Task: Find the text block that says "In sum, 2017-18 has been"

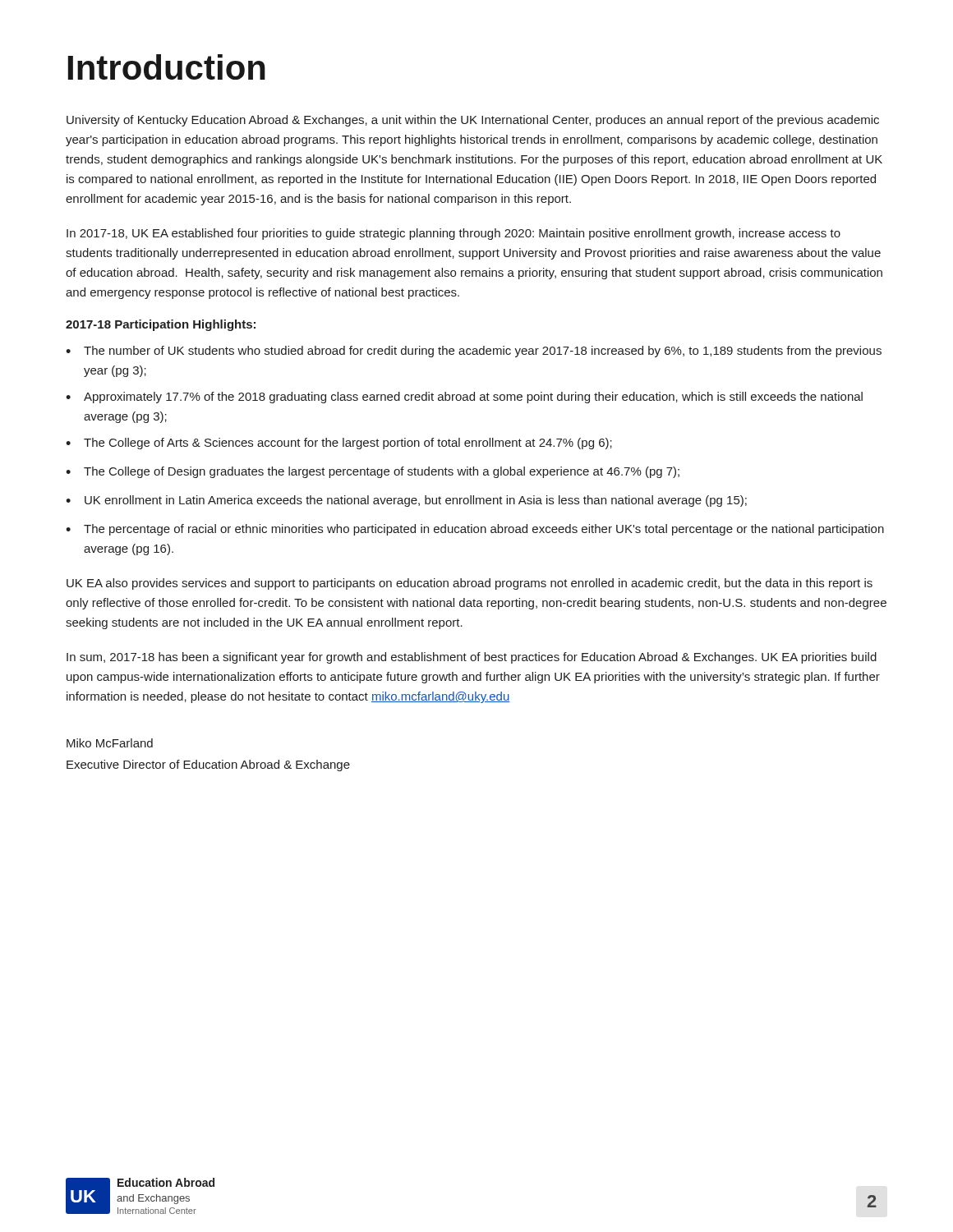Action: click(x=473, y=677)
